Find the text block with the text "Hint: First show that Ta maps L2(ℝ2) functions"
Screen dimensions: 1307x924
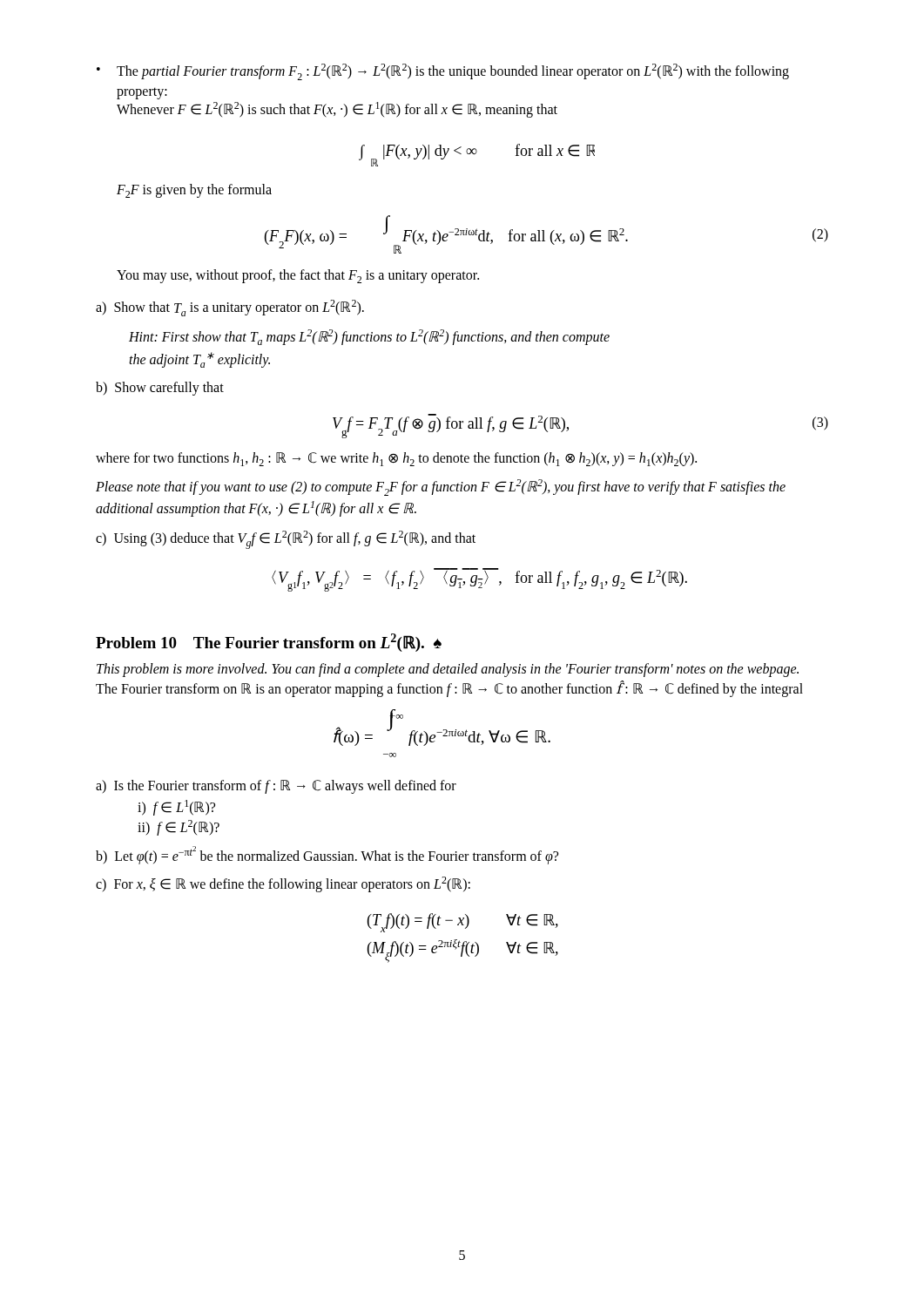coord(369,348)
